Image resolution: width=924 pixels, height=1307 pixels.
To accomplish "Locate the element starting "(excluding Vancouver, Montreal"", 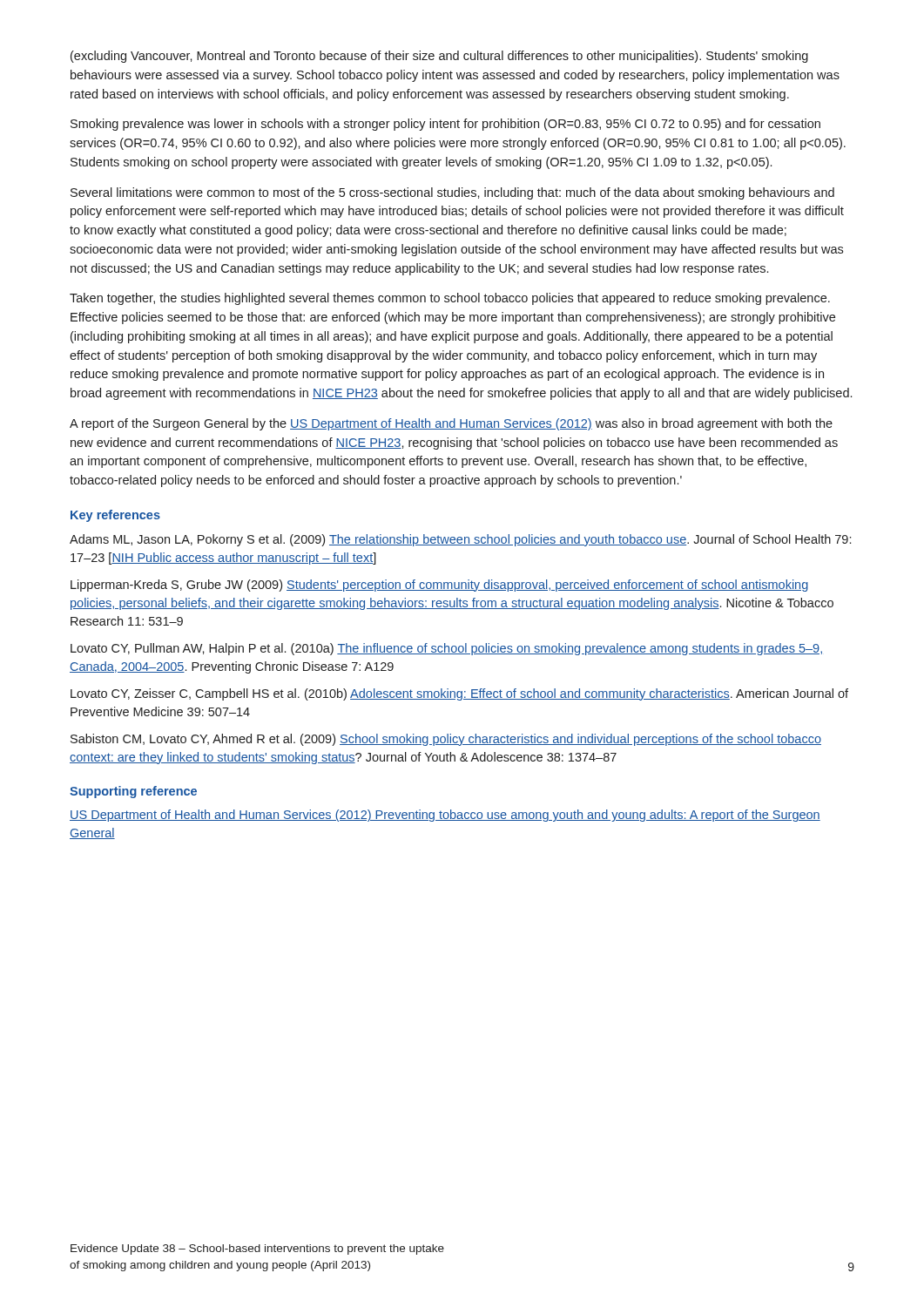I will pyautogui.click(x=462, y=75).
